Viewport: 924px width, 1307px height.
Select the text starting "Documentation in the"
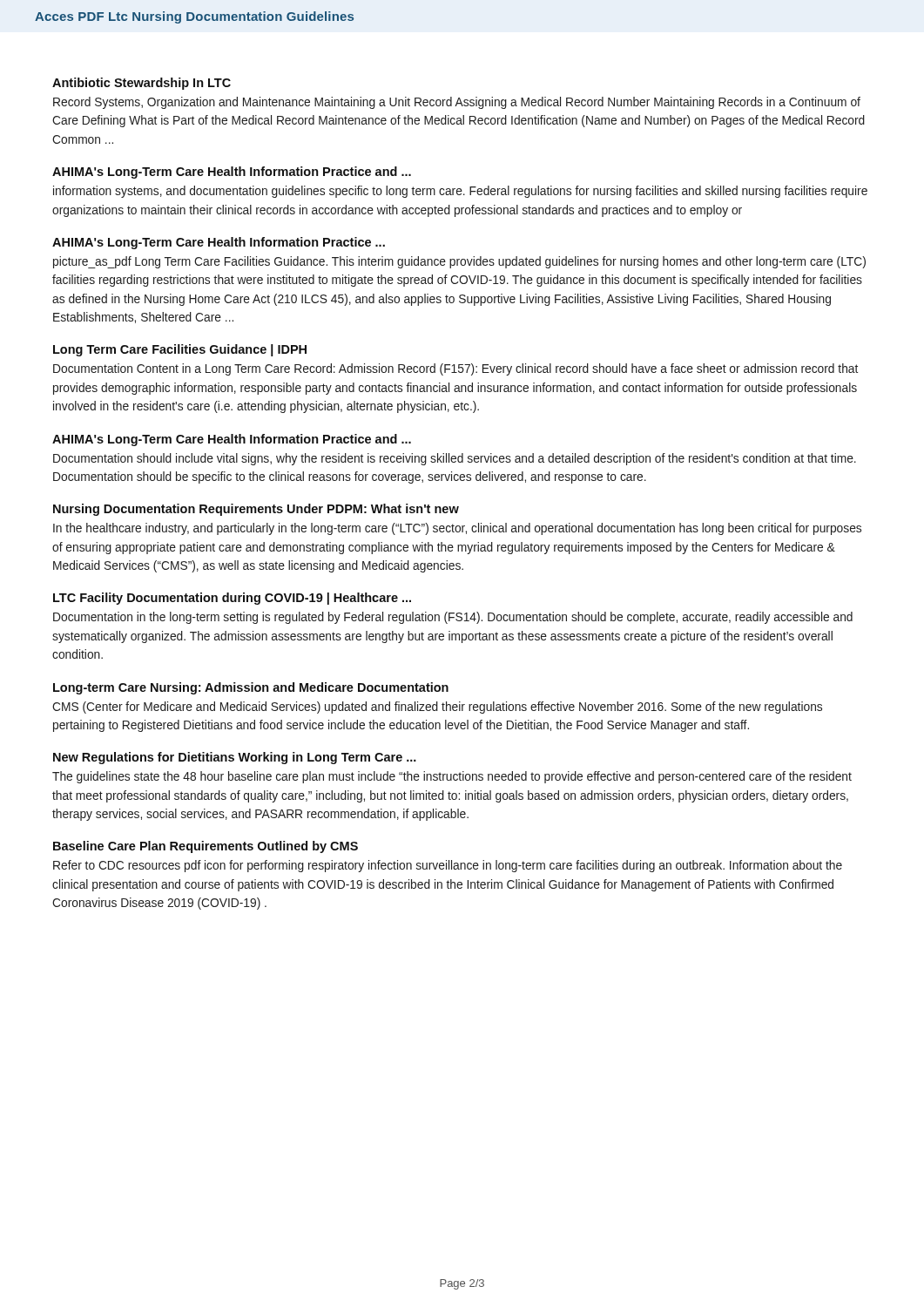tap(453, 636)
